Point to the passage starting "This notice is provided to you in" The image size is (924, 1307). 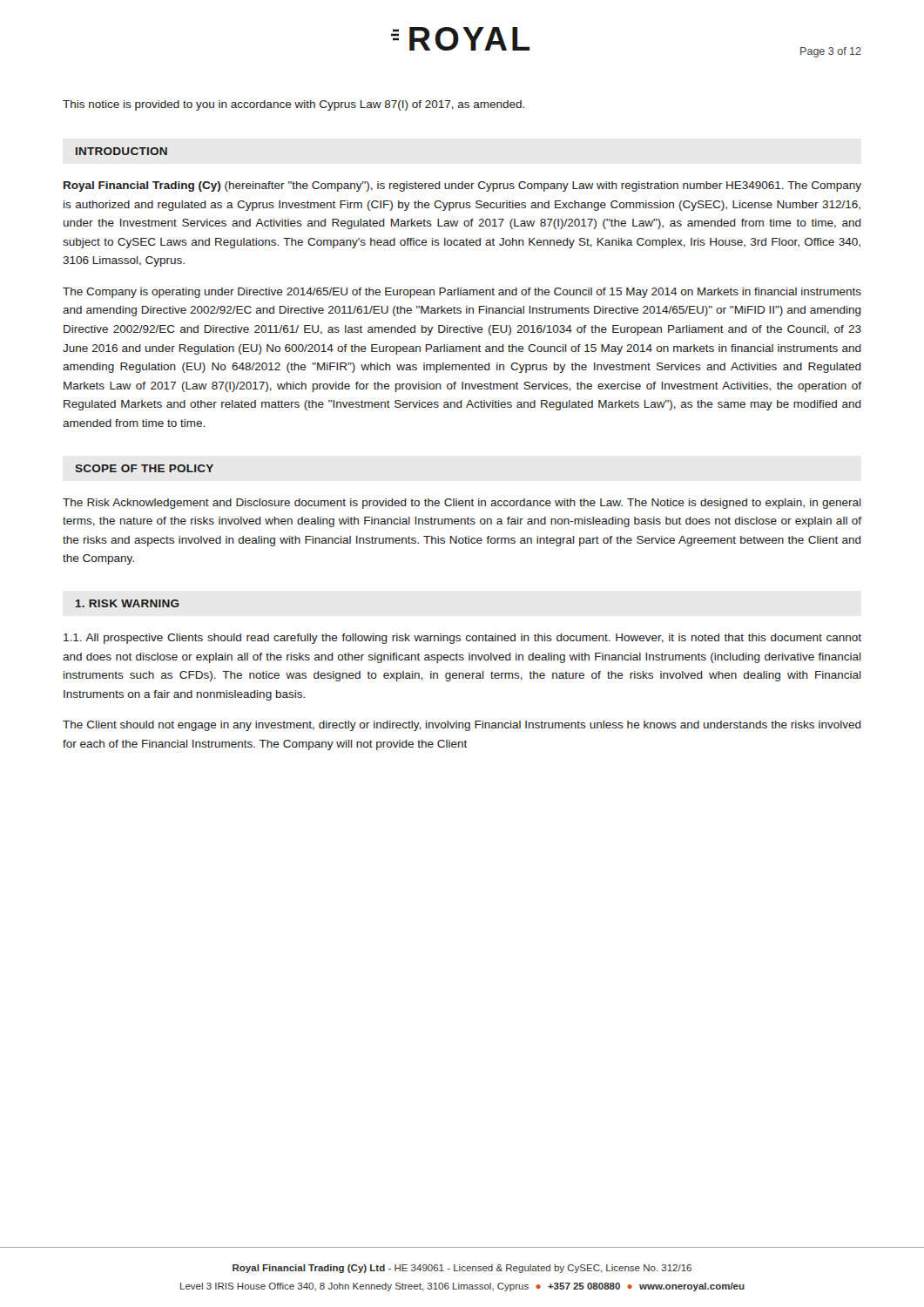click(294, 104)
